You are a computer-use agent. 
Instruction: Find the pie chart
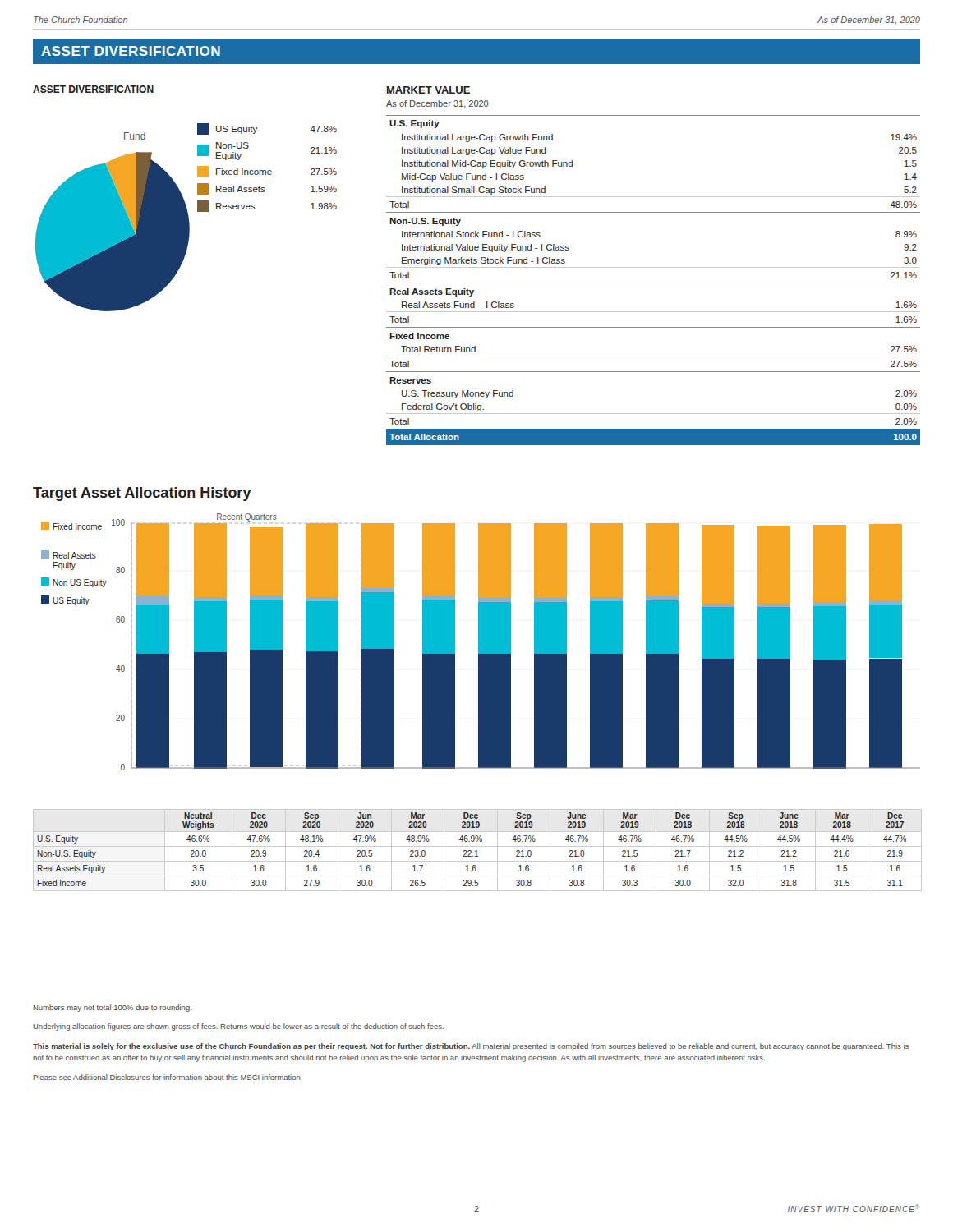click(189, 214)
